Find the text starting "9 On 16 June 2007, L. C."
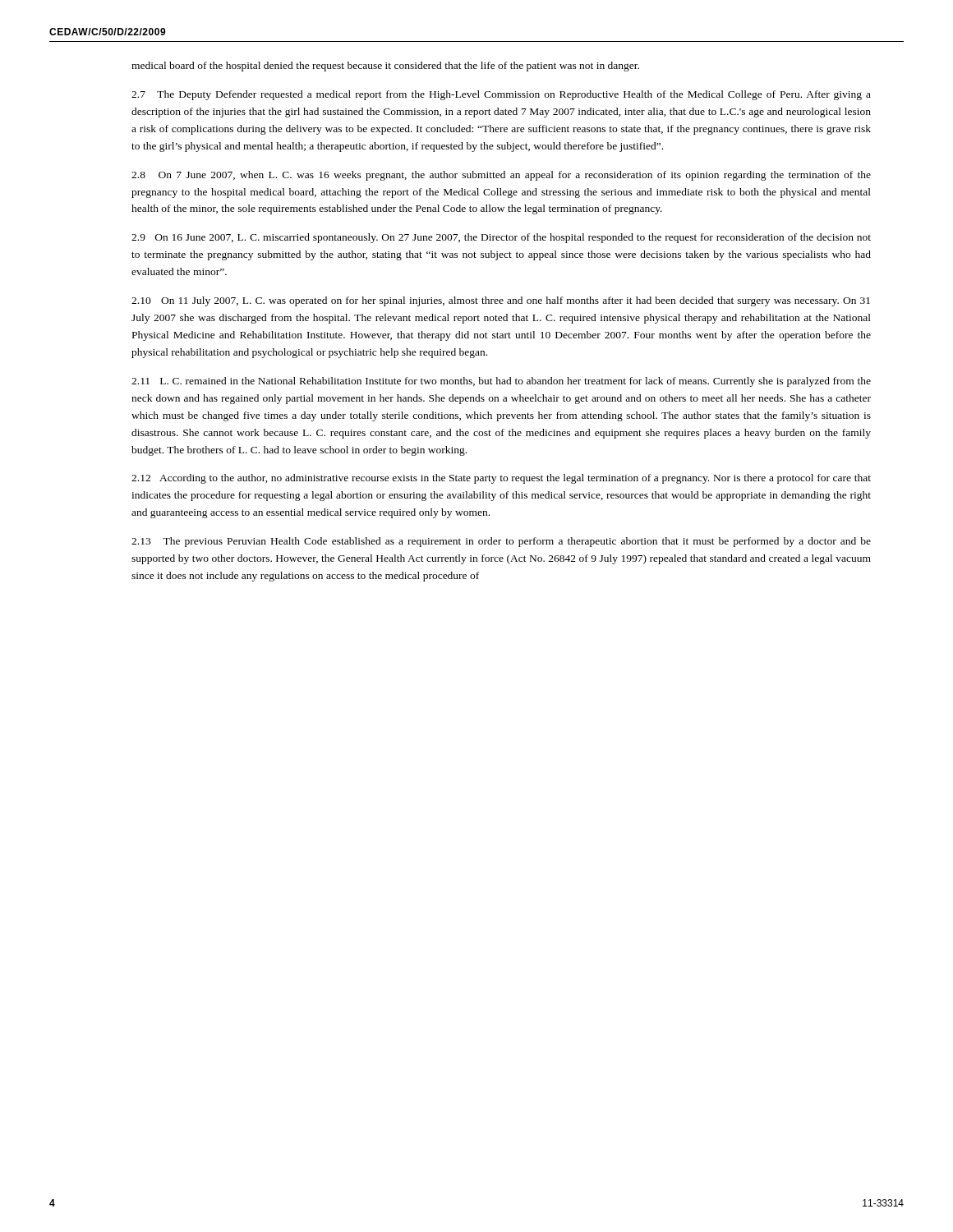Screen dimensions: 1232x953 click(x=501, y=254)
